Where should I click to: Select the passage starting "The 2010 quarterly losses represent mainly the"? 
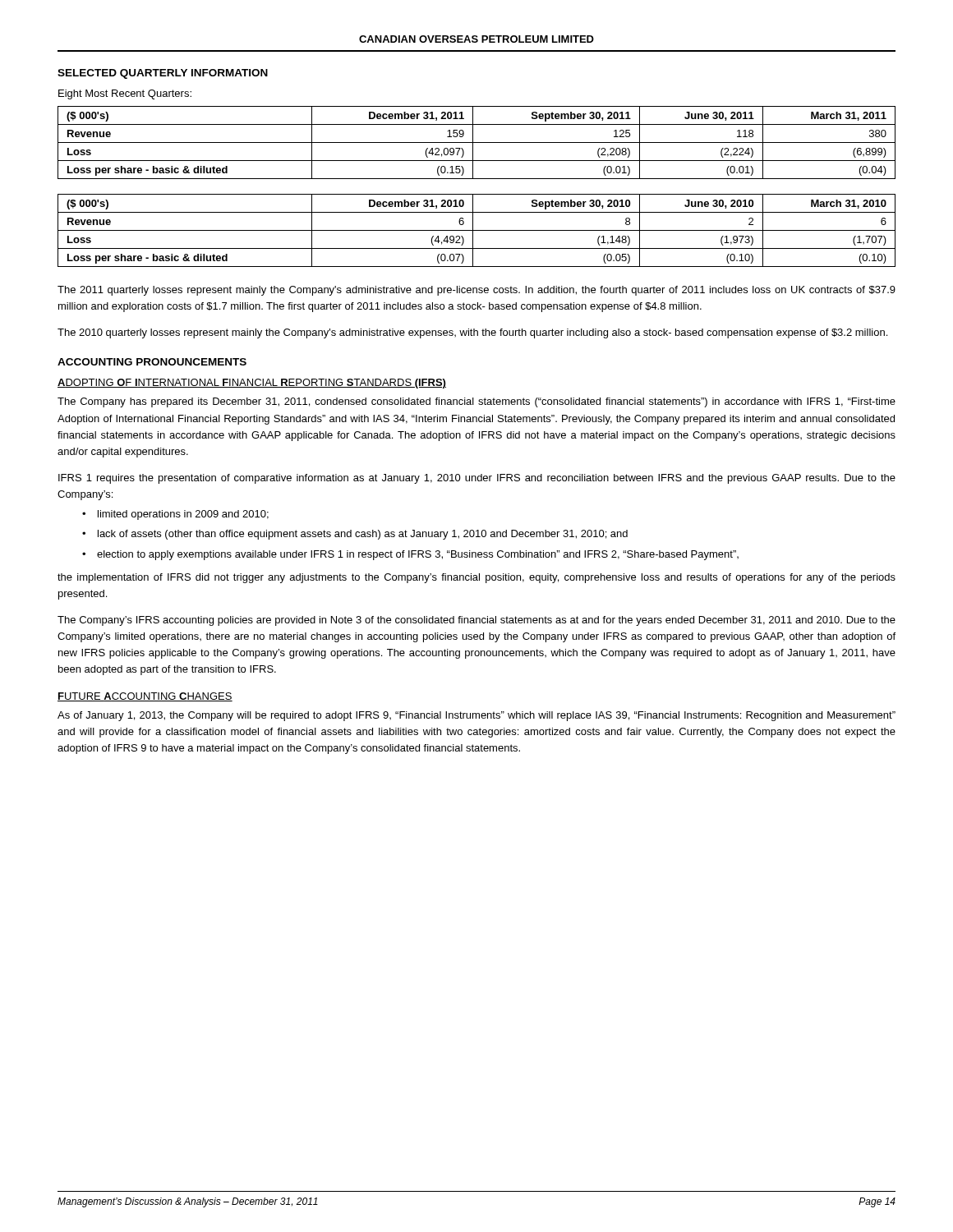click(x=473, y=333)
